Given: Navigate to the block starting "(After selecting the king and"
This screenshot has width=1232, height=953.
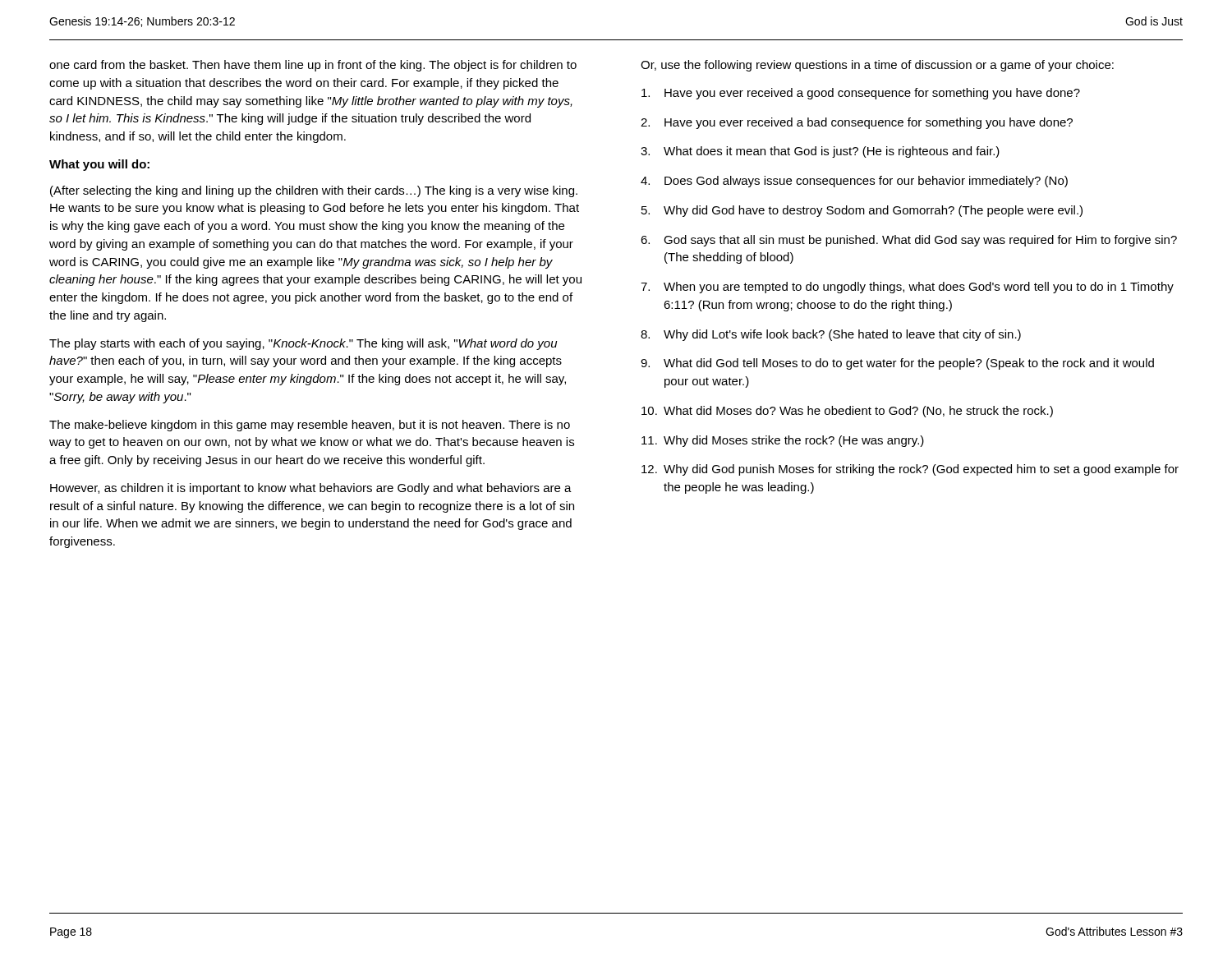Looking at the screenshot, I should point(316,253).
